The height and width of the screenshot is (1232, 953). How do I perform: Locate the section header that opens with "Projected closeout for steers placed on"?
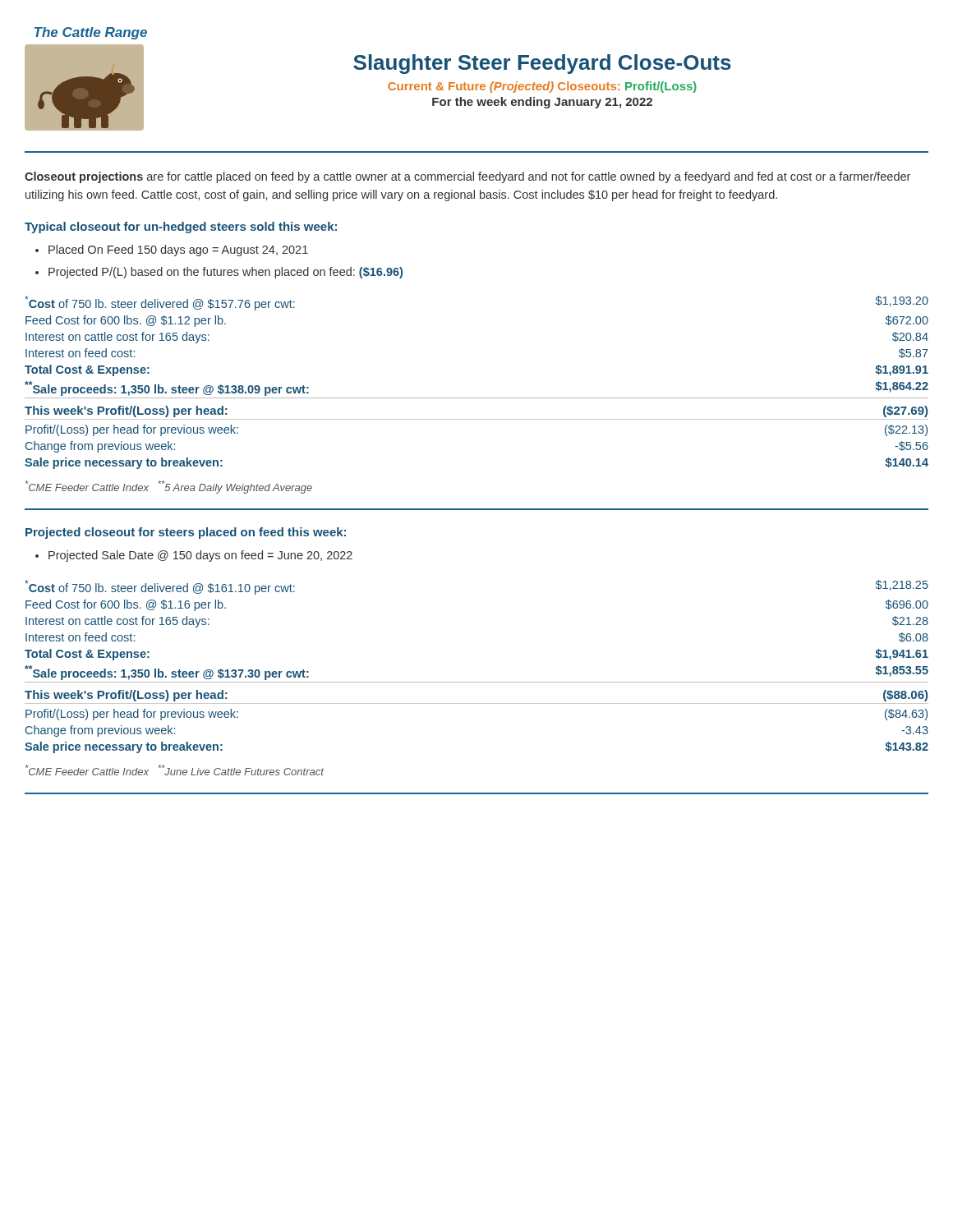186,532
